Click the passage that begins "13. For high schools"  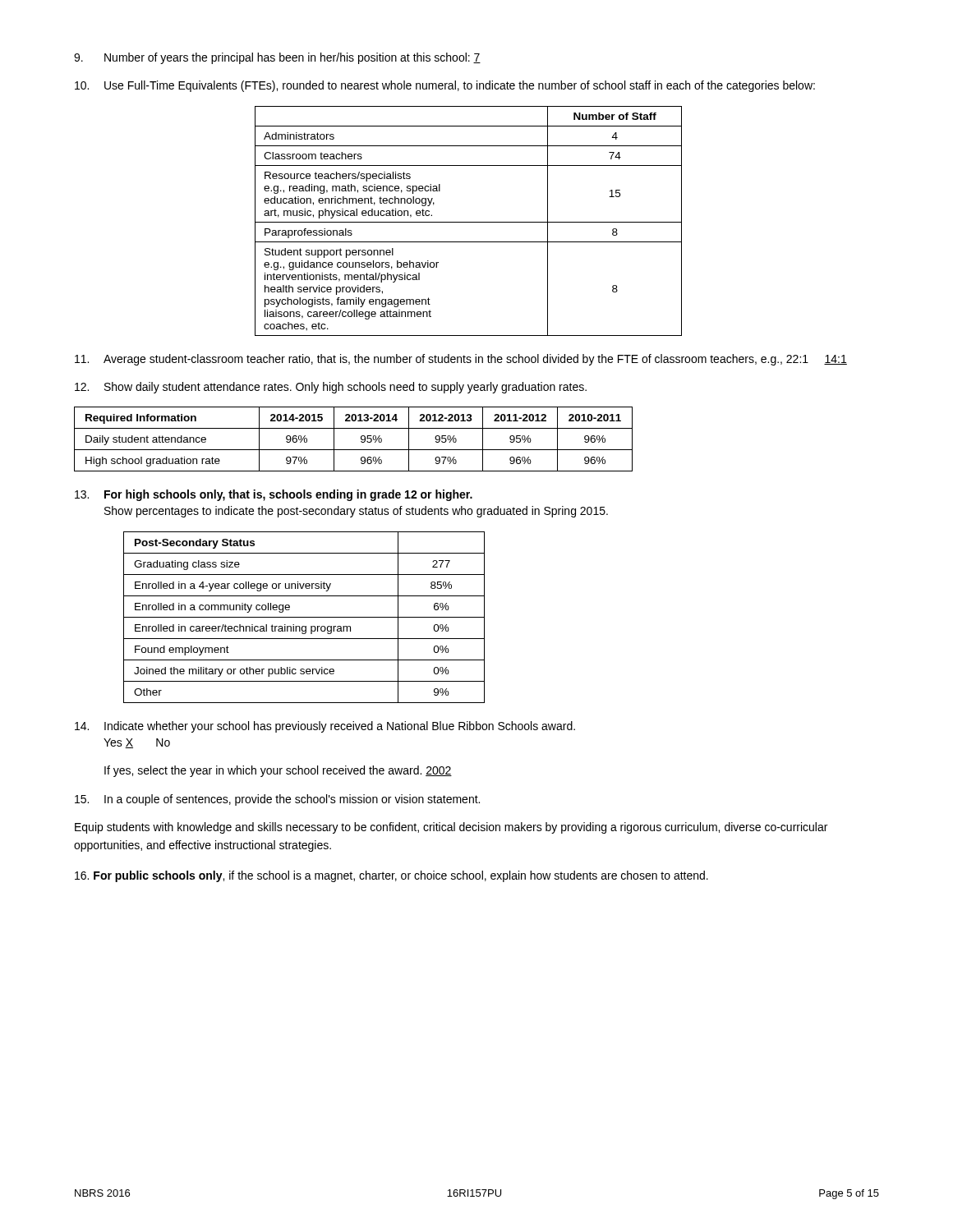476,503
